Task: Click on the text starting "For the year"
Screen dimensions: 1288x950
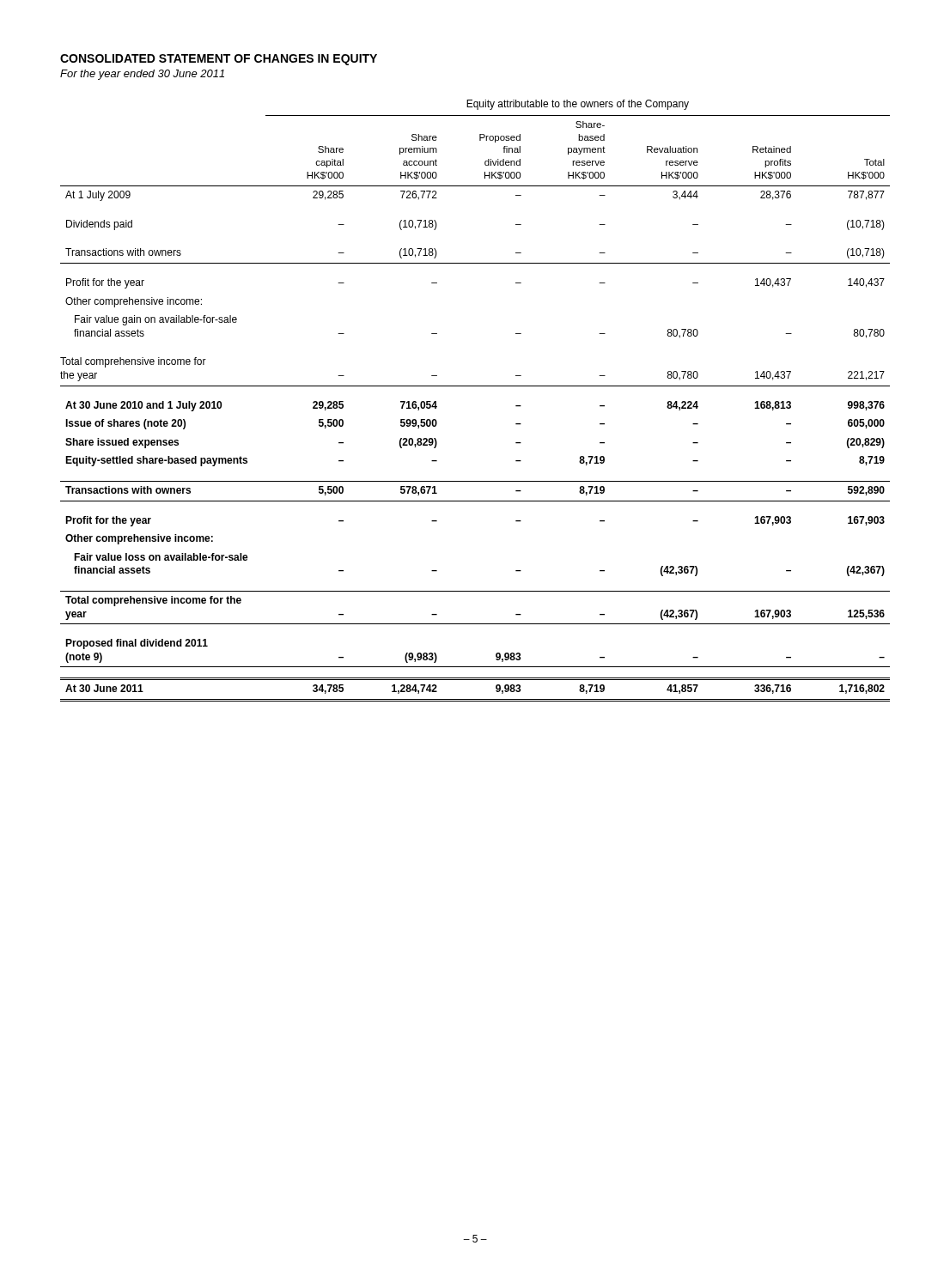Action: 143,73
